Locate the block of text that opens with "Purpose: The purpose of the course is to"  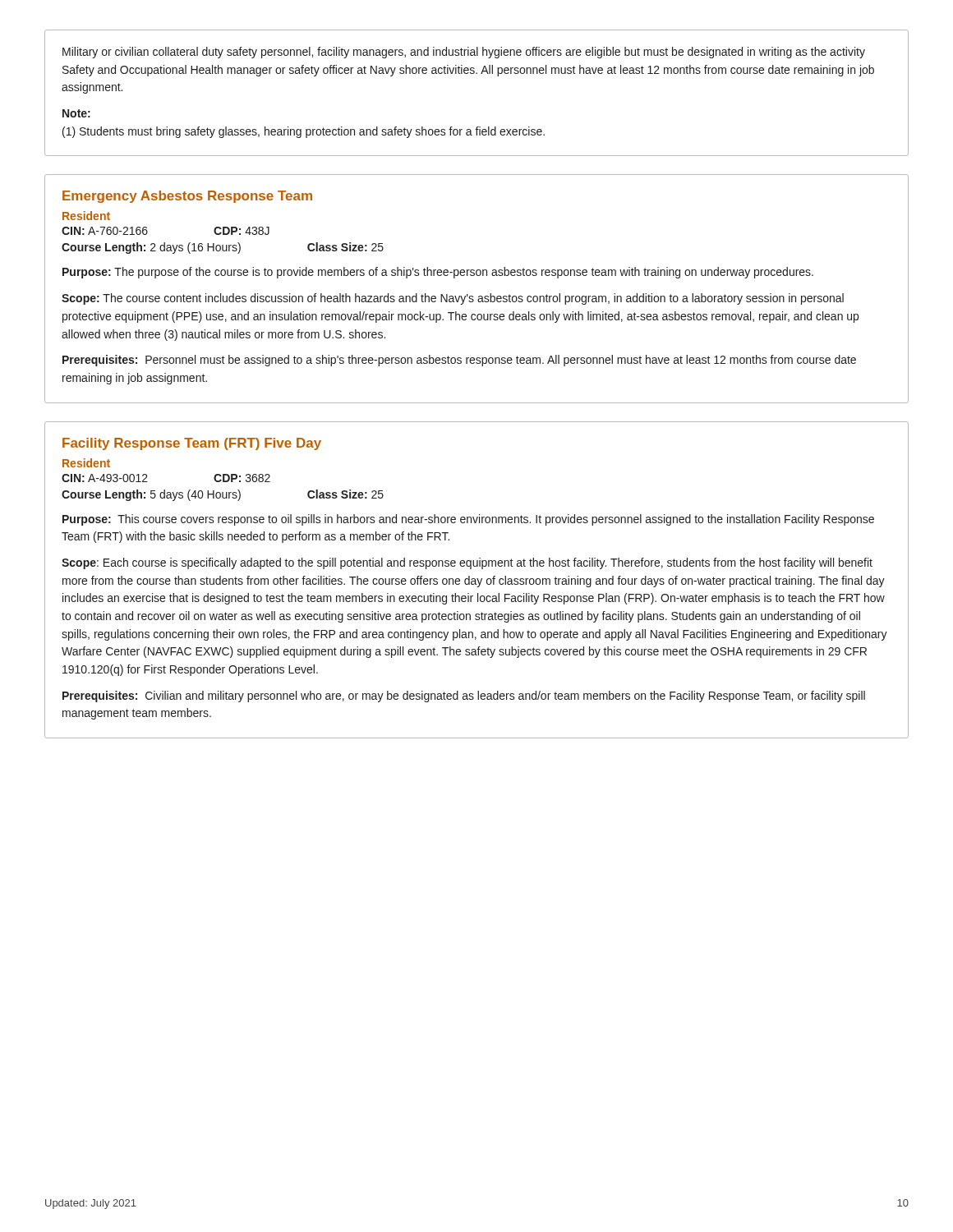click(x=438, y=272)
